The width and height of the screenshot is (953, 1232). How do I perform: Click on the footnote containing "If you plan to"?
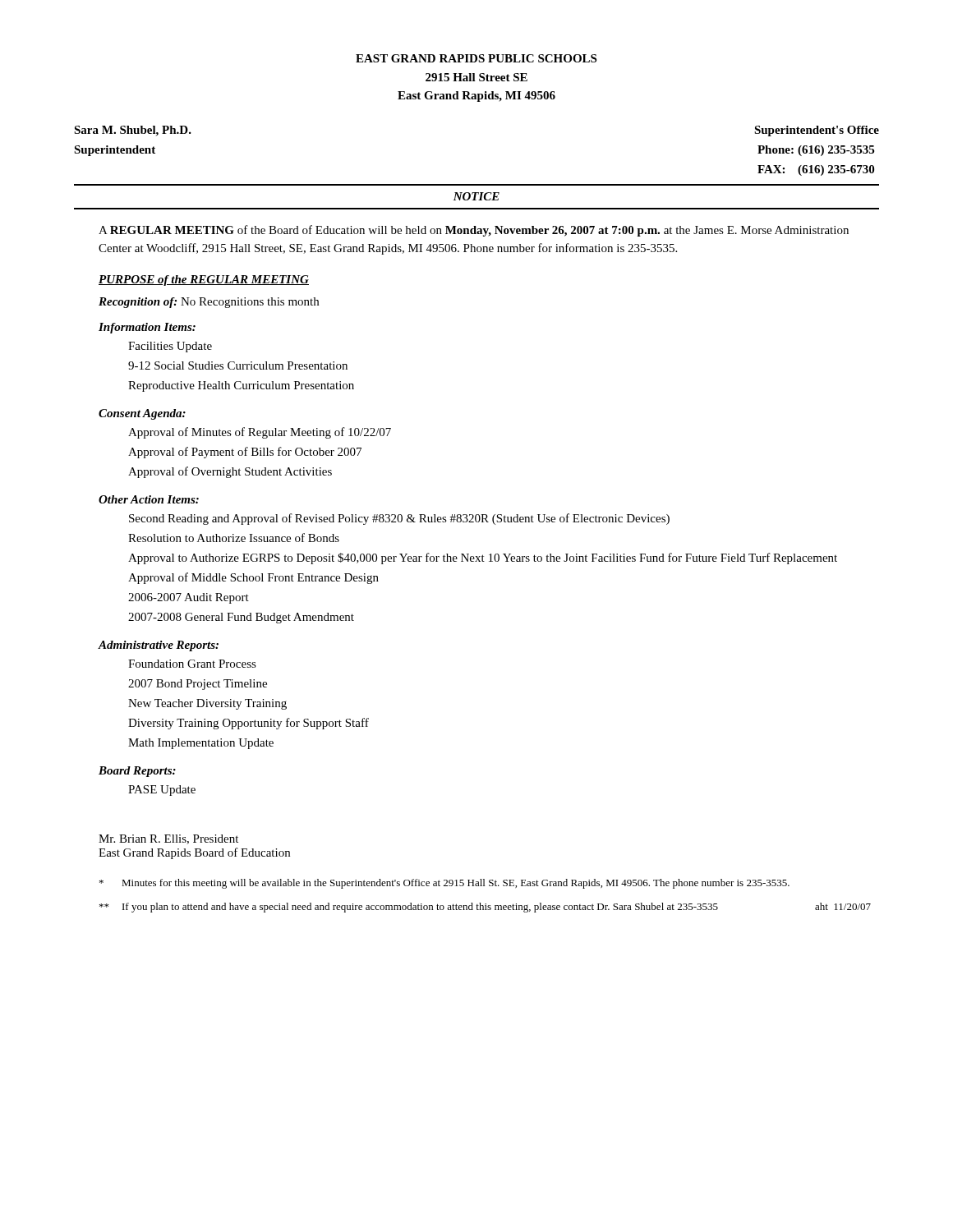click(485, 907)
